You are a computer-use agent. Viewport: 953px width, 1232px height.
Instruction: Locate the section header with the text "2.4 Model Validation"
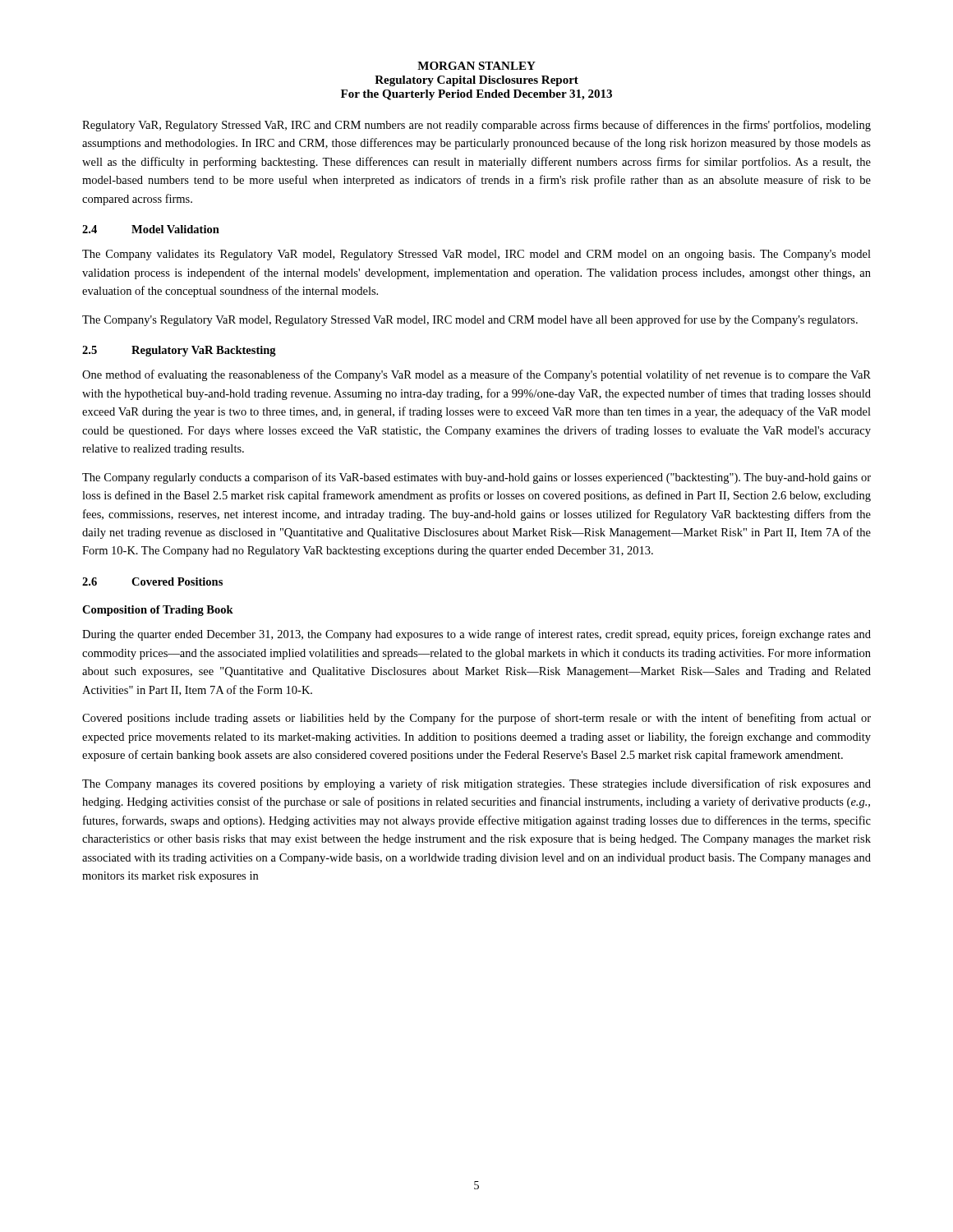(x=151, y=230)
